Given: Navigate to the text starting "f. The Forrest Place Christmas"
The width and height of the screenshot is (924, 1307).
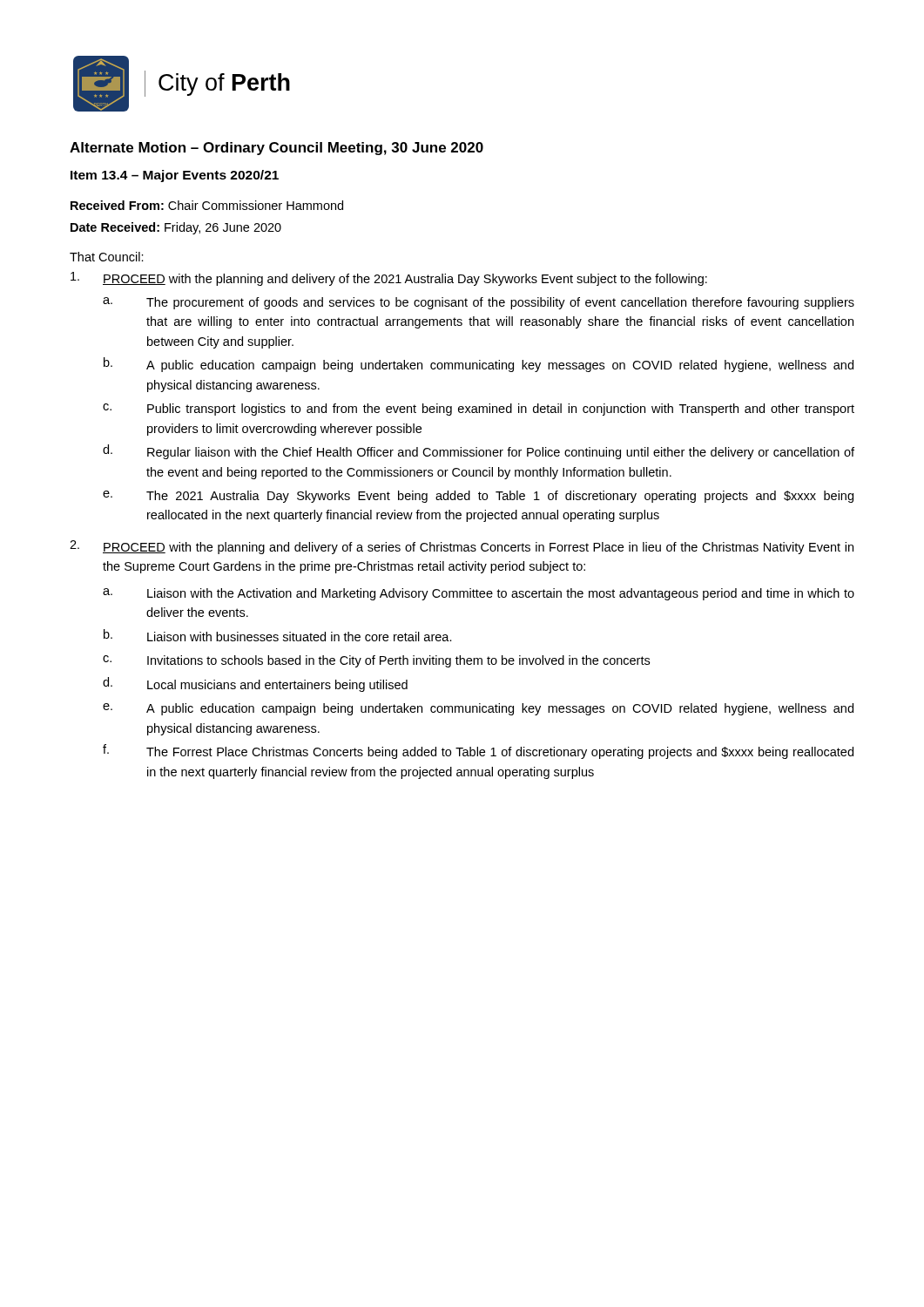Looking at the screenshot, I should pyautogui.click(x=479, y=762).
